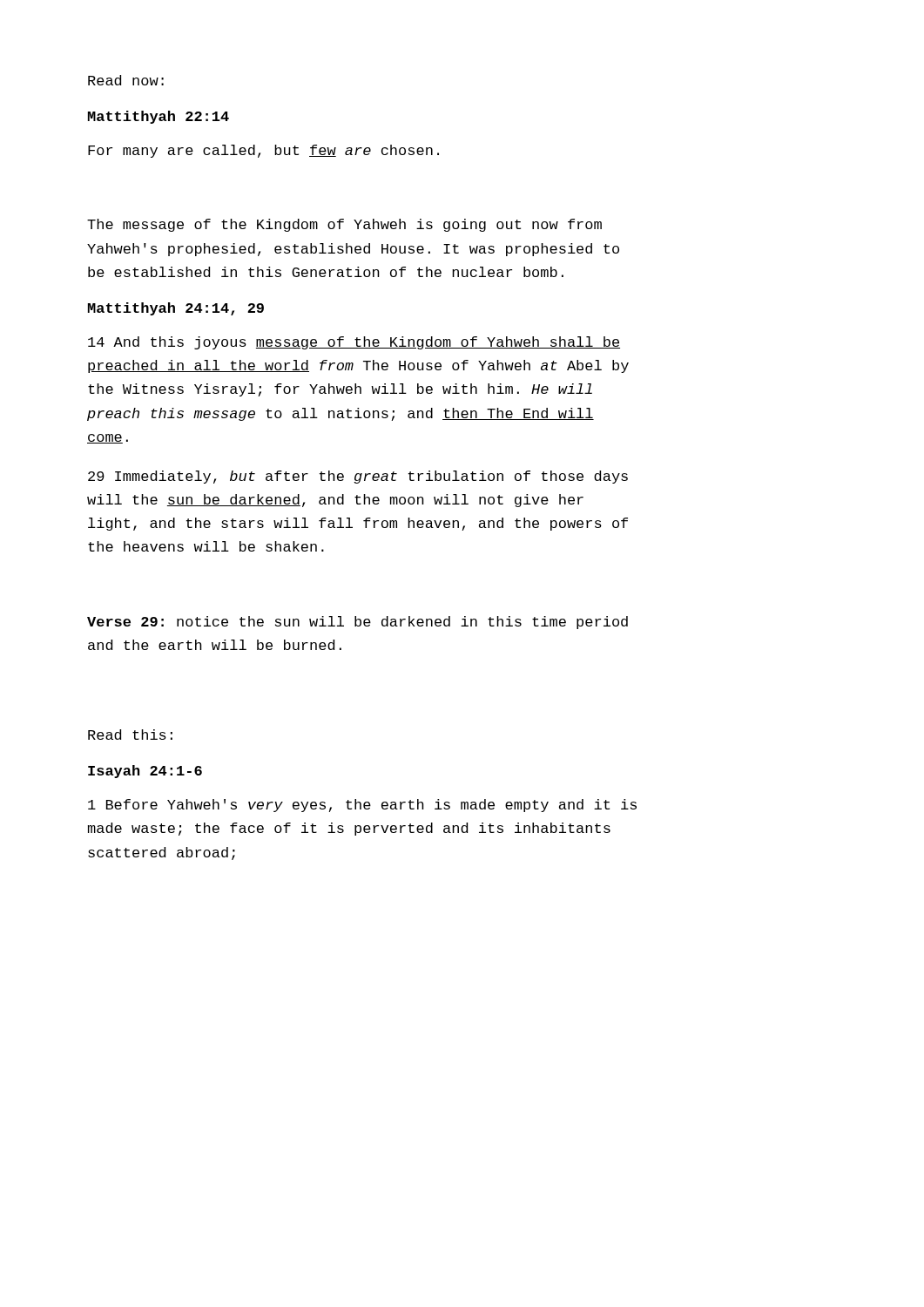Find the text with the text "Read now:"

tap(127, 81)
